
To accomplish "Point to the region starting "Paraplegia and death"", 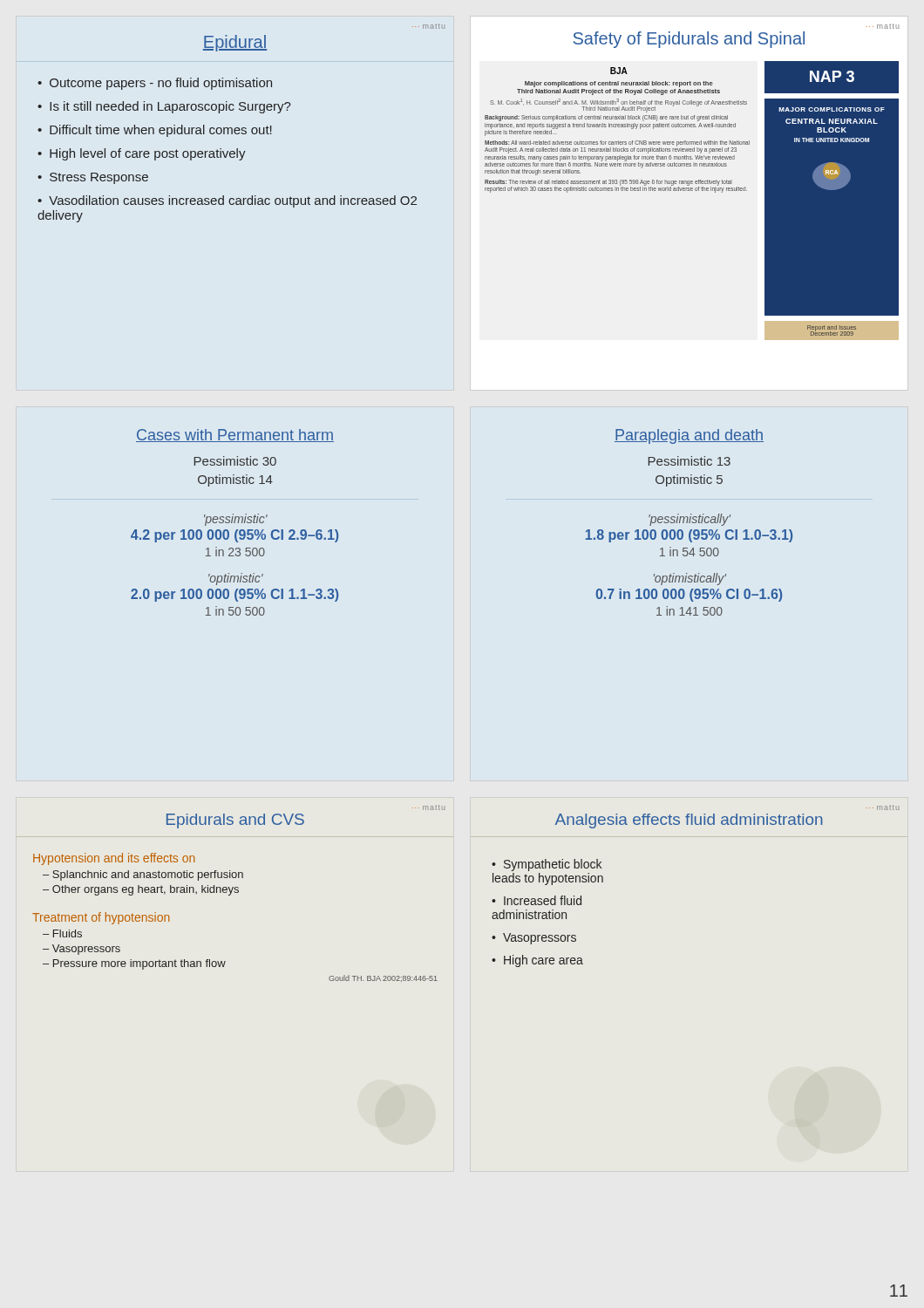I will [x=689, y=435].
